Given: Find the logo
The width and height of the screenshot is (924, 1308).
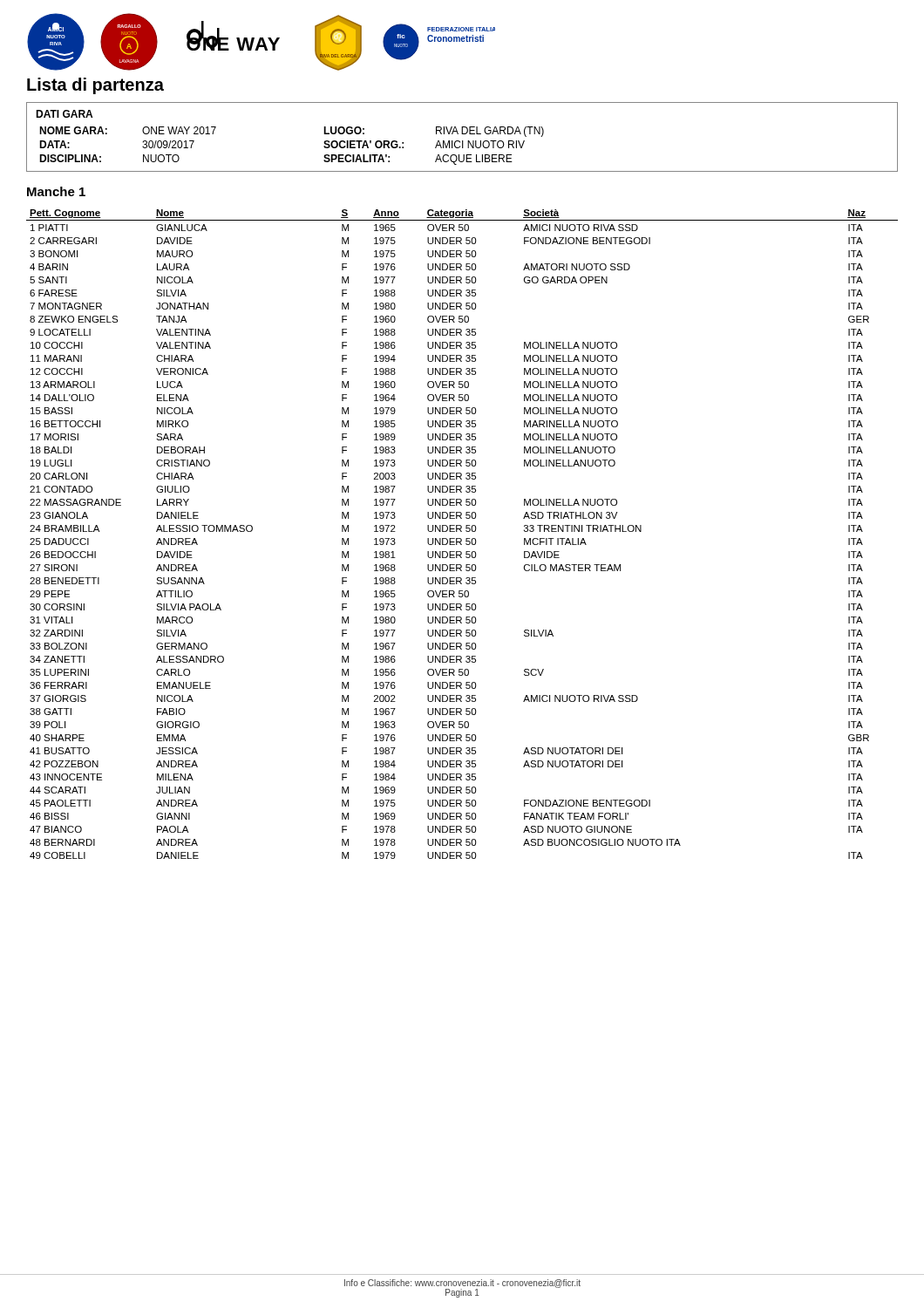Looking at the screenshot, I should pyautogui.click(x=462, y=36).
